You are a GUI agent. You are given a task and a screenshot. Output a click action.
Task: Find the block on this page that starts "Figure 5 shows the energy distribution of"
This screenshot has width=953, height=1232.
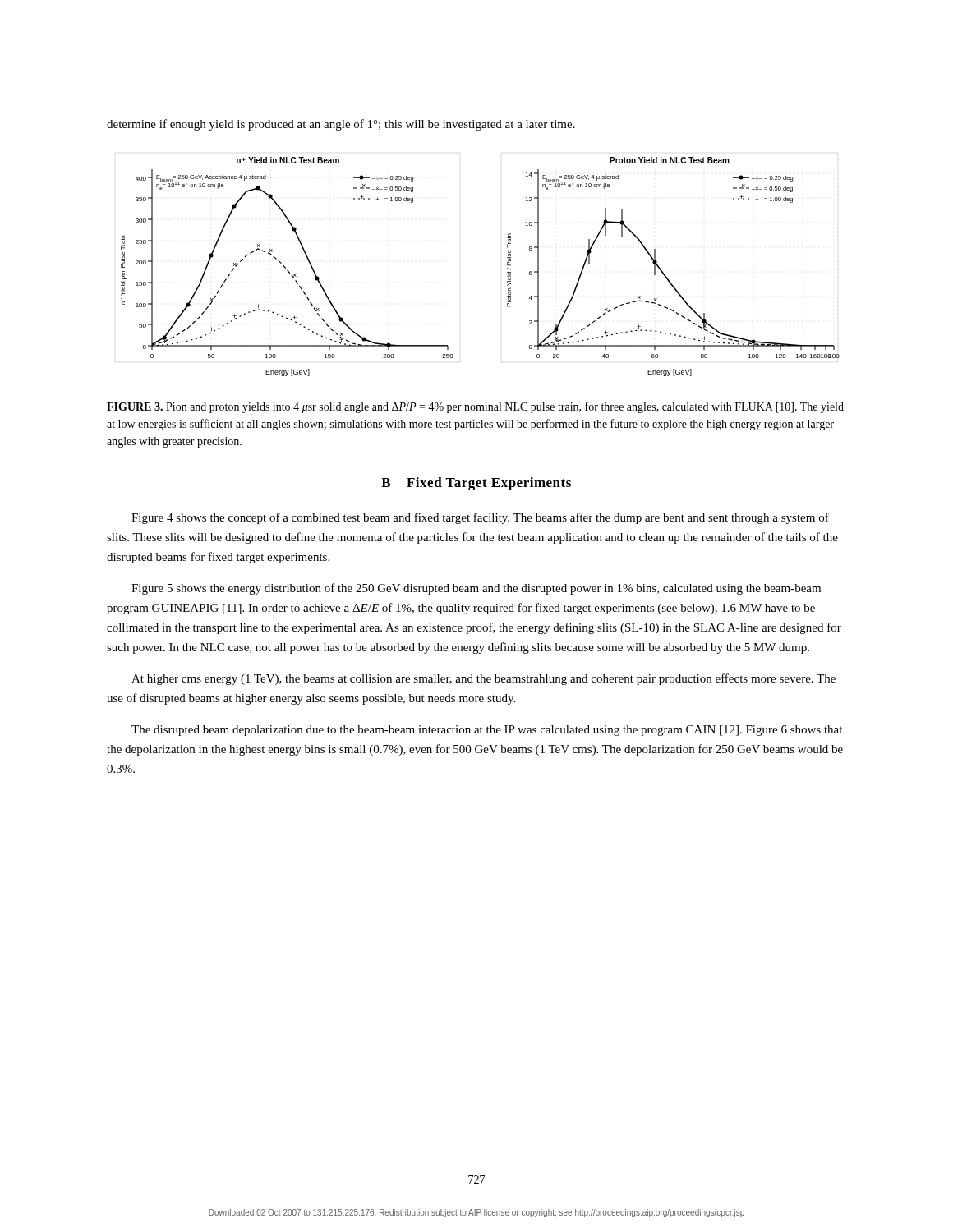pyautogui.click(x=474, y=617)
